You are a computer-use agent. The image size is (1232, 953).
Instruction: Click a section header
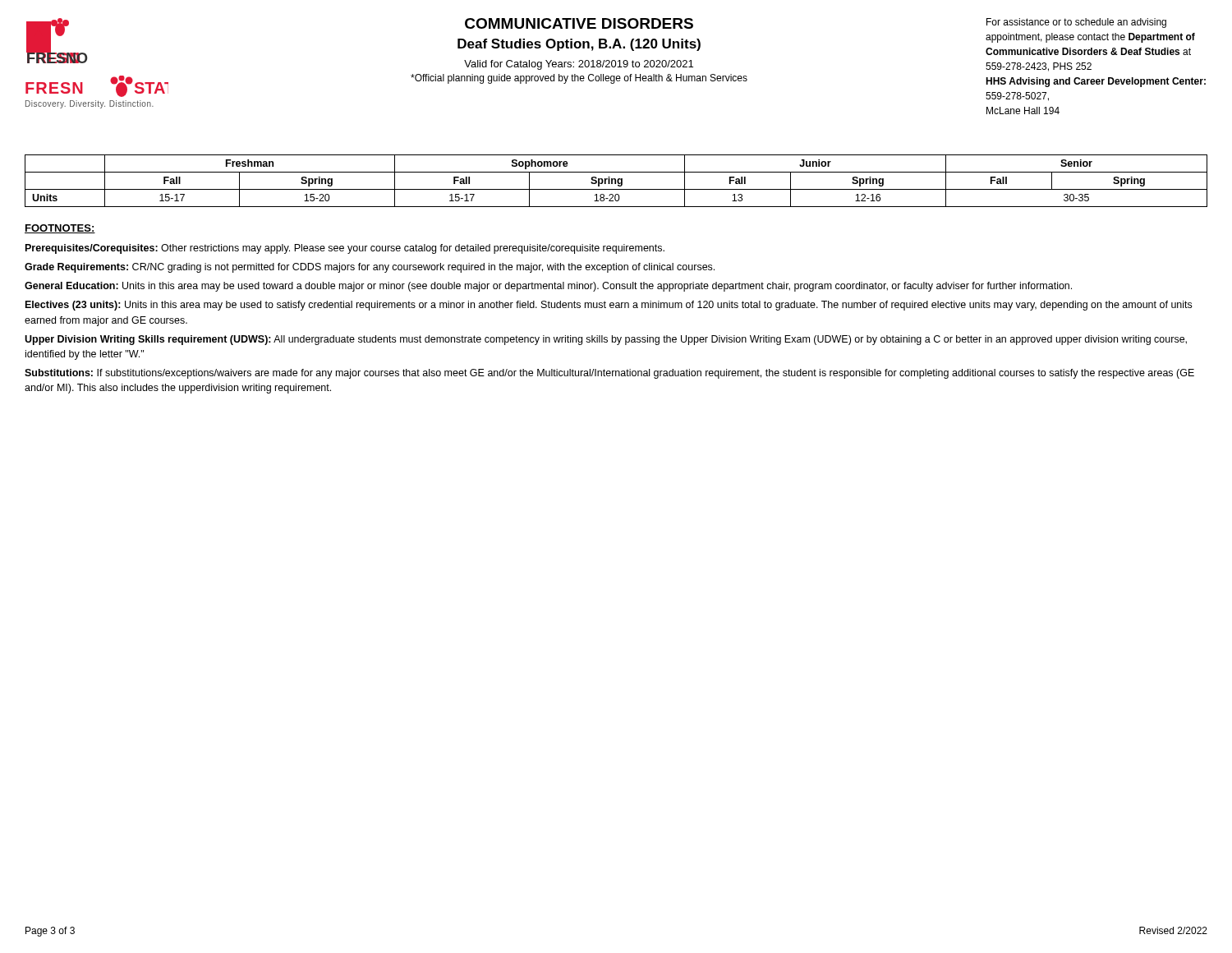coord(60,228)
